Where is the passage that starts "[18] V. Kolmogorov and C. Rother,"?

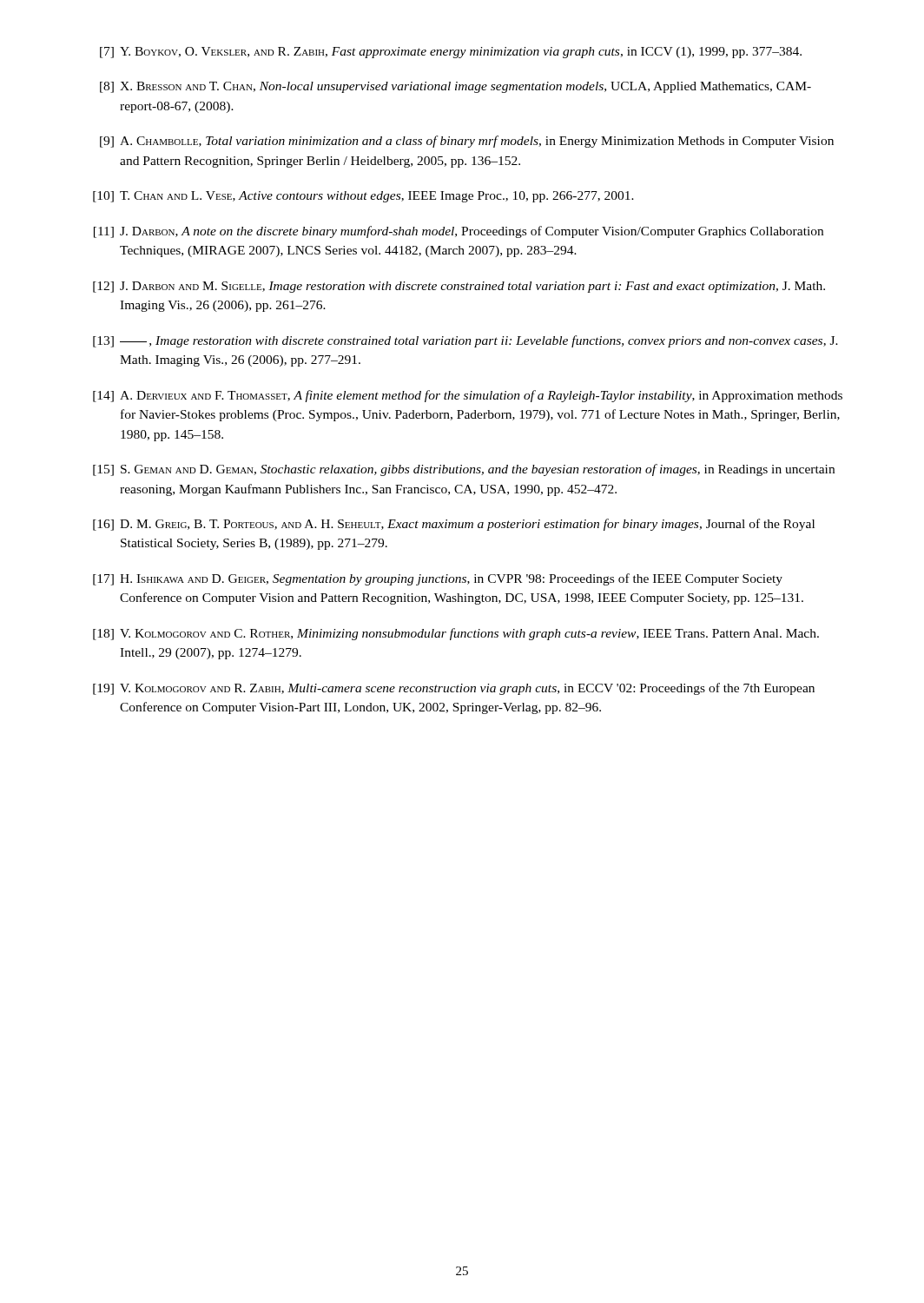[462, 643]
